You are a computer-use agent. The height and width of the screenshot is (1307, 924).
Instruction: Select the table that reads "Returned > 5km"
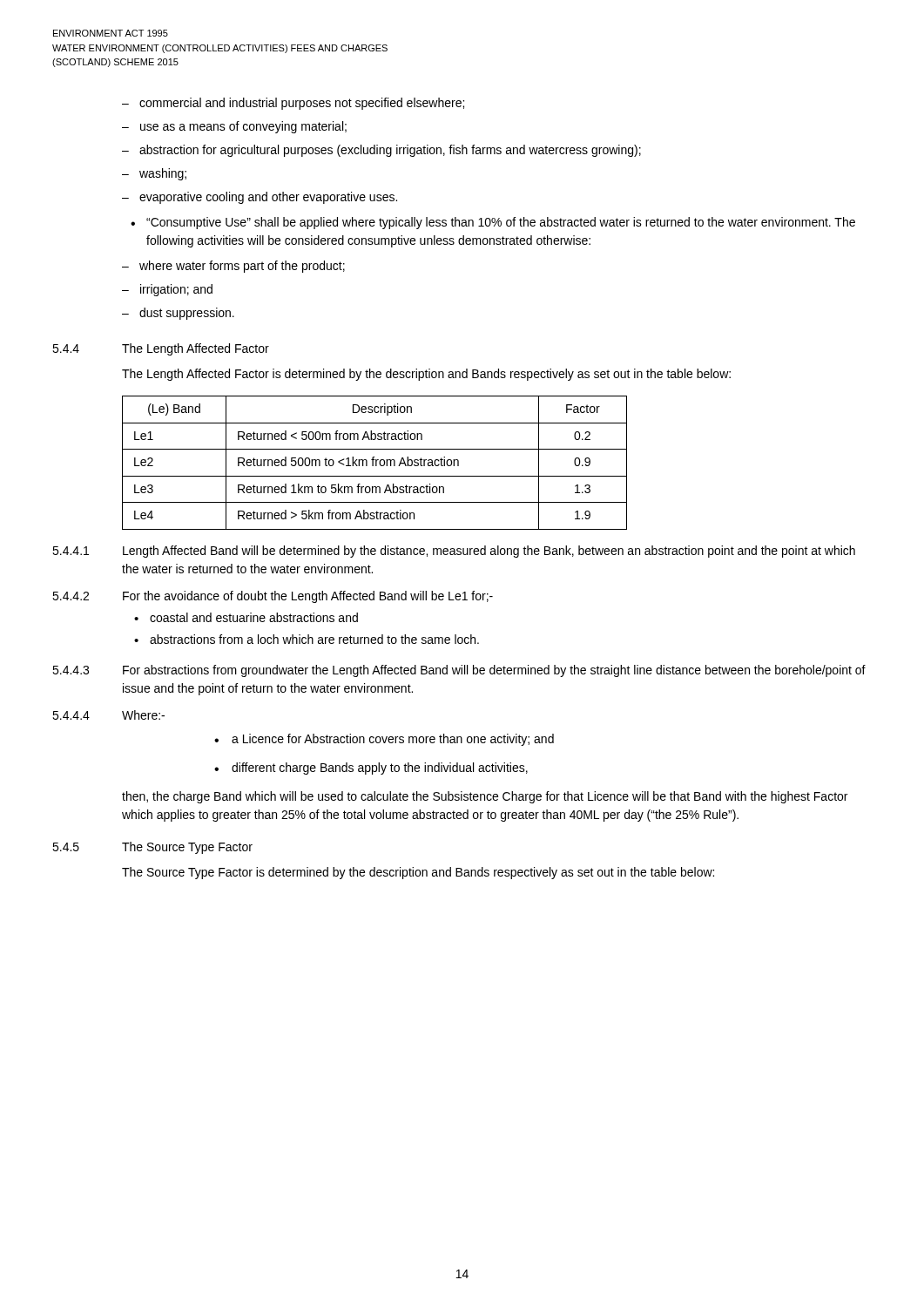click(497, 463)
